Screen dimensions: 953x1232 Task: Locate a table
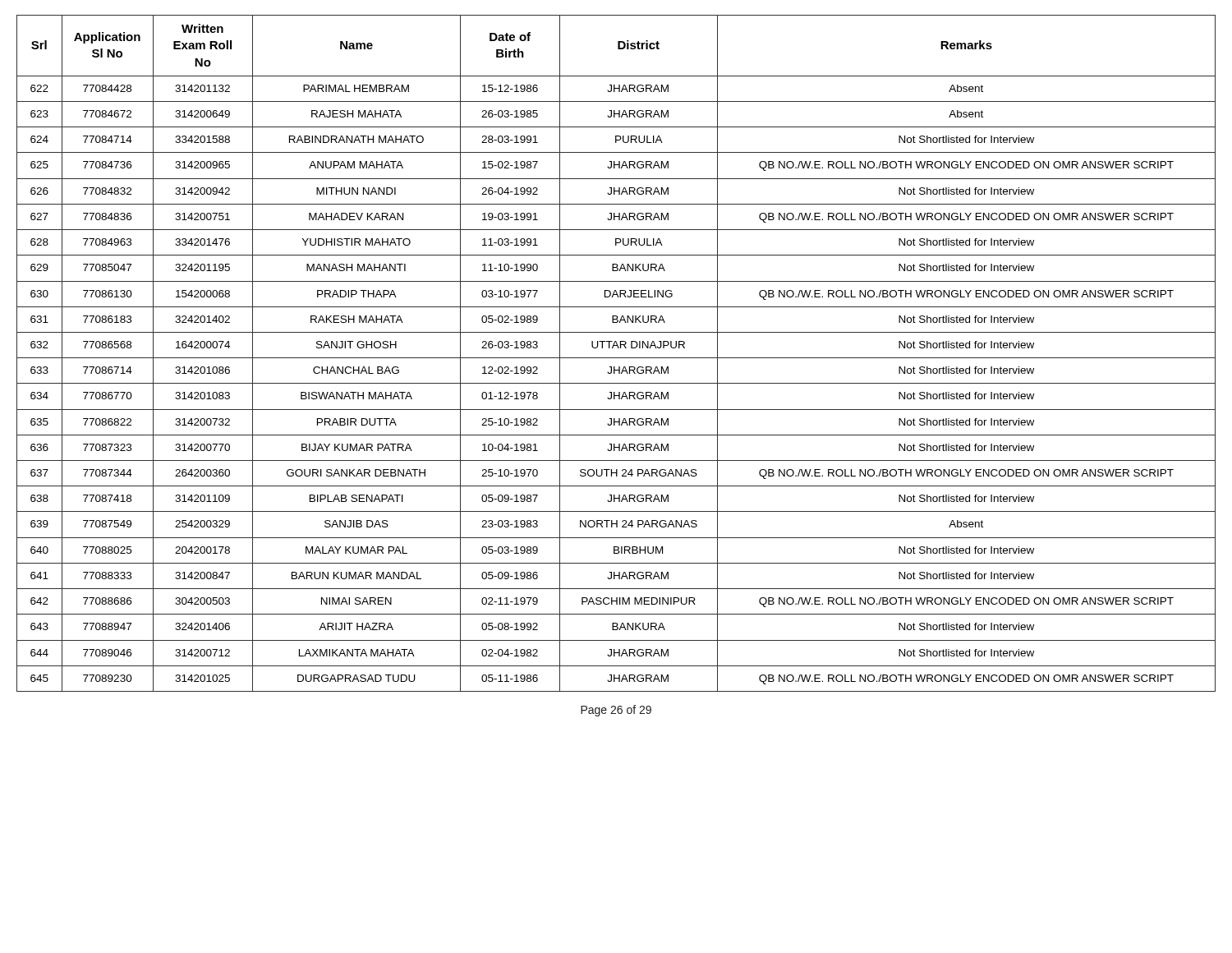click(x=616, y=353)
